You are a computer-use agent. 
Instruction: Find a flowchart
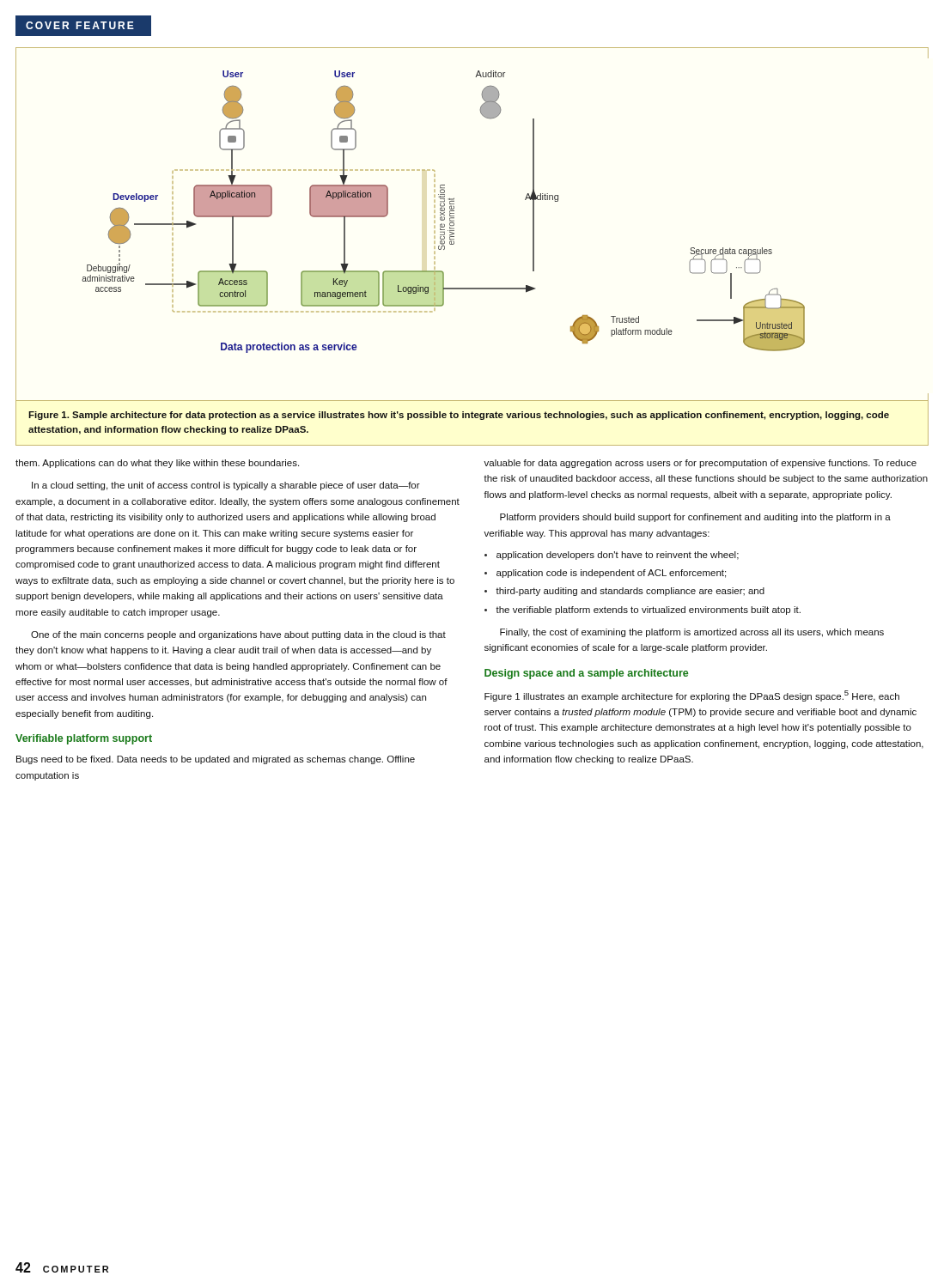tap(472, 246)
